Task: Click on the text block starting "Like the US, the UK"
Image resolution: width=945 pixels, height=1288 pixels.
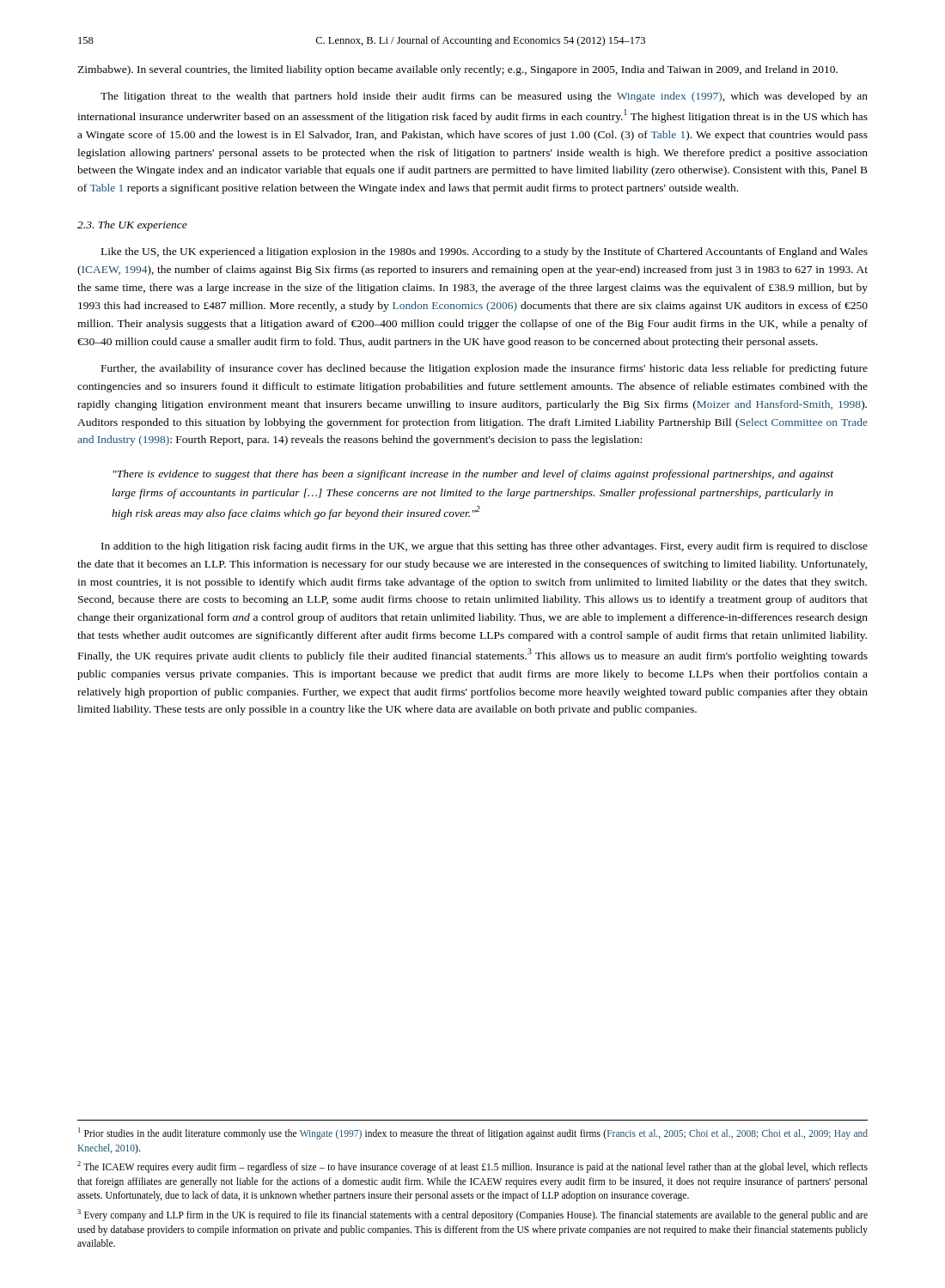Action: click(472, 346)
